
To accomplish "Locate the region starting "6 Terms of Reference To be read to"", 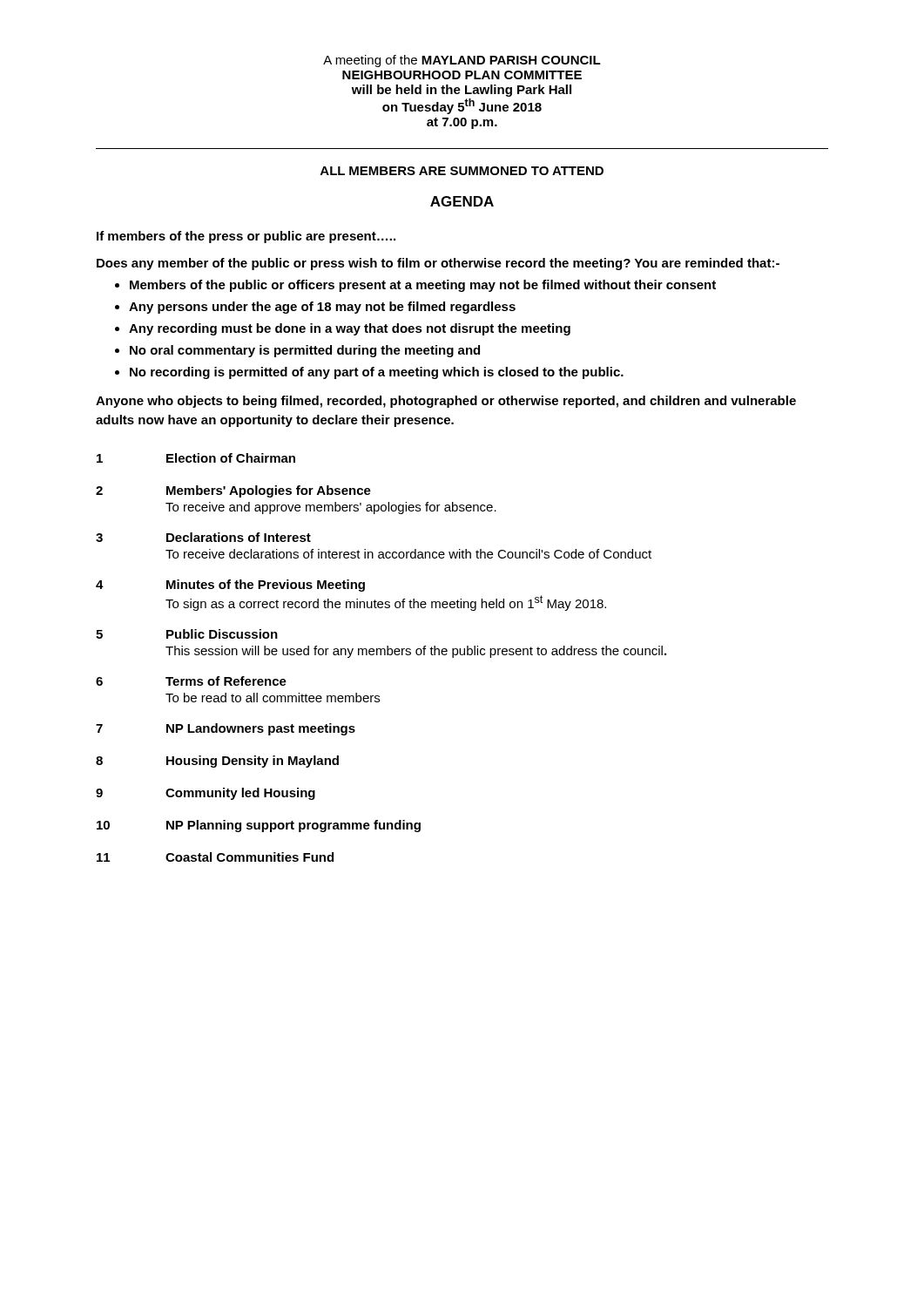I will [x=191, y=681].
